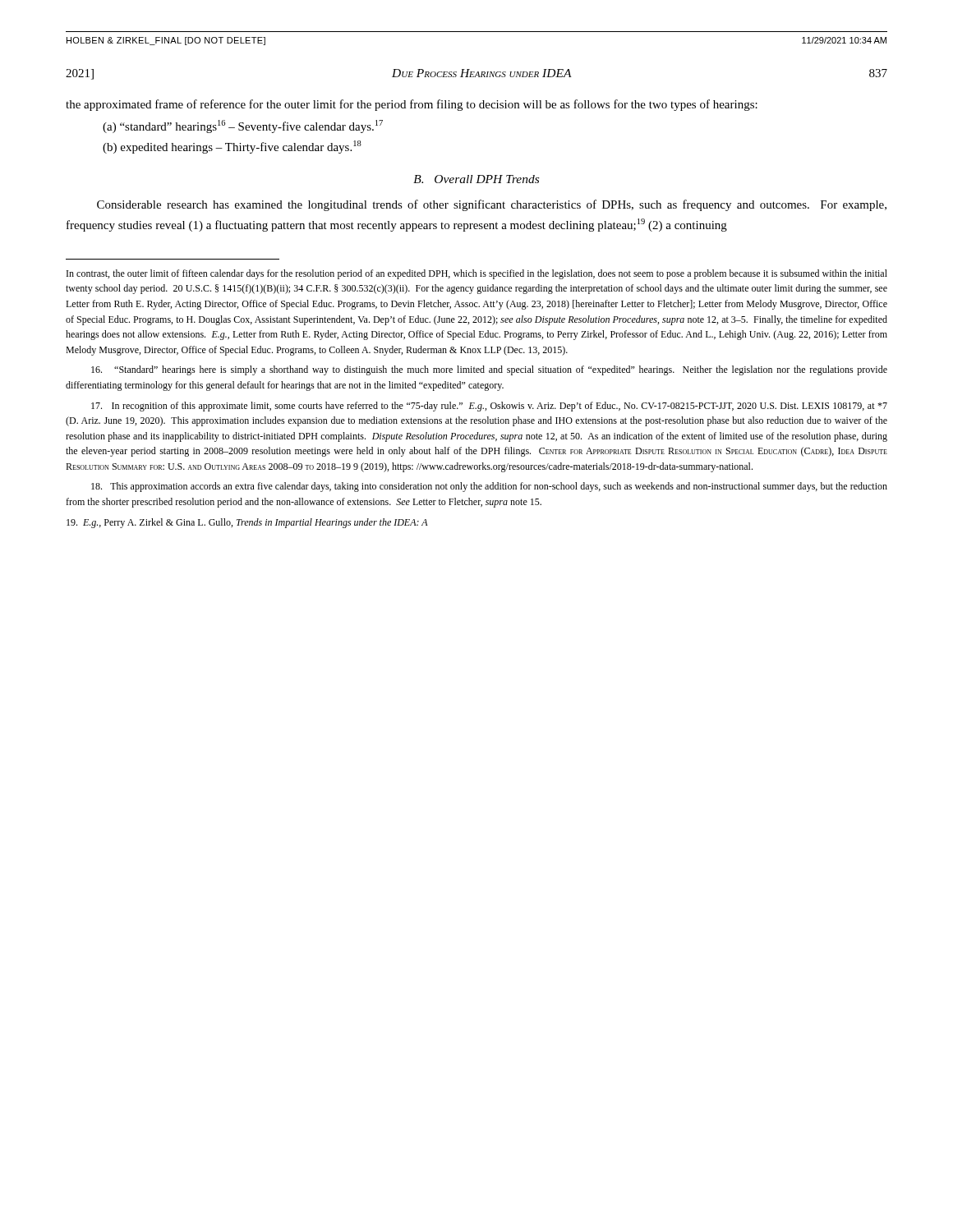The height and width of the screenshot is (1232, 953).
Task: Locate the footnote that says "In contrast, the outer limit of"
Action: [x=476, y=312]
